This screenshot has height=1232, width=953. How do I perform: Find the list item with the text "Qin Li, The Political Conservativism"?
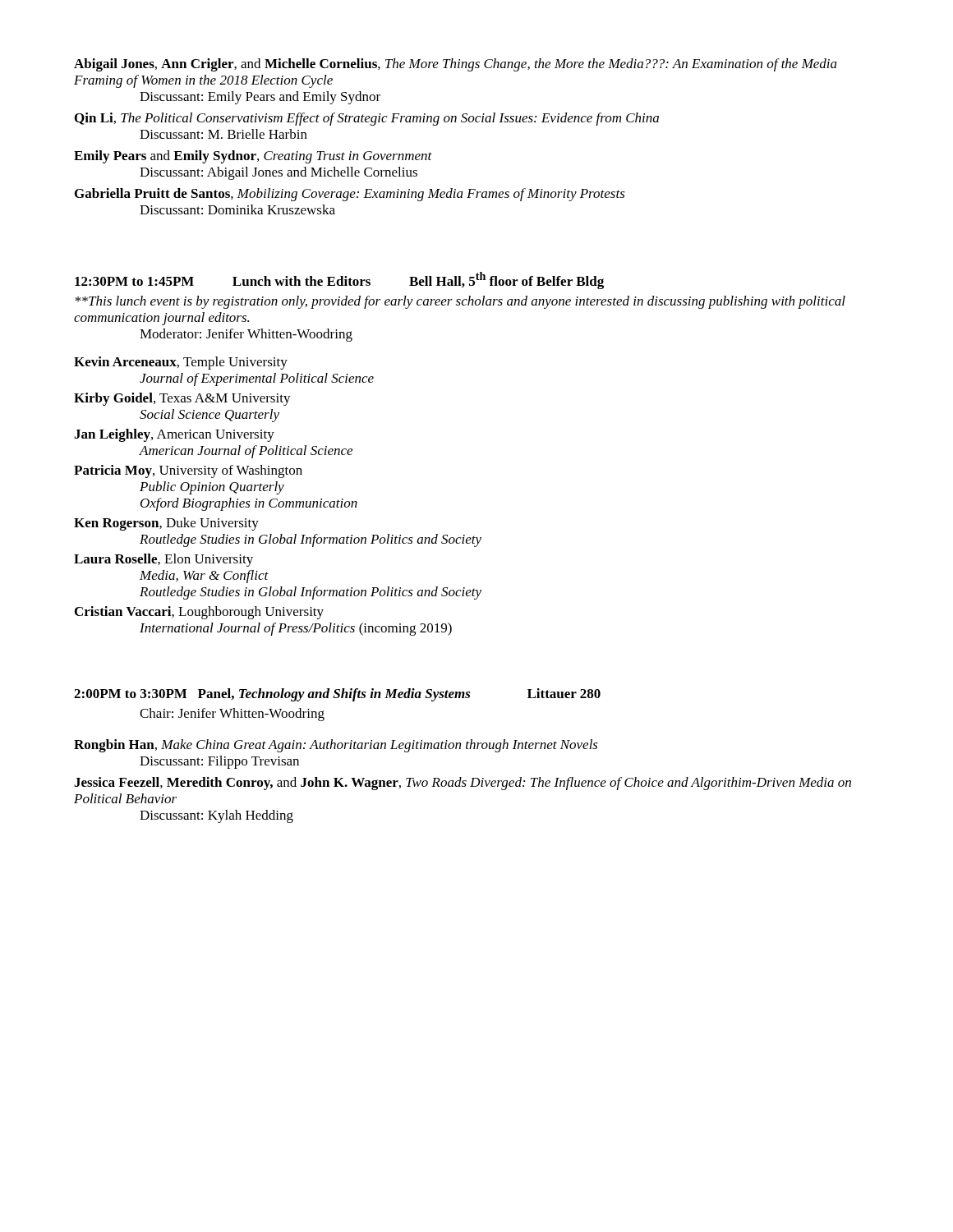point(476,126)
